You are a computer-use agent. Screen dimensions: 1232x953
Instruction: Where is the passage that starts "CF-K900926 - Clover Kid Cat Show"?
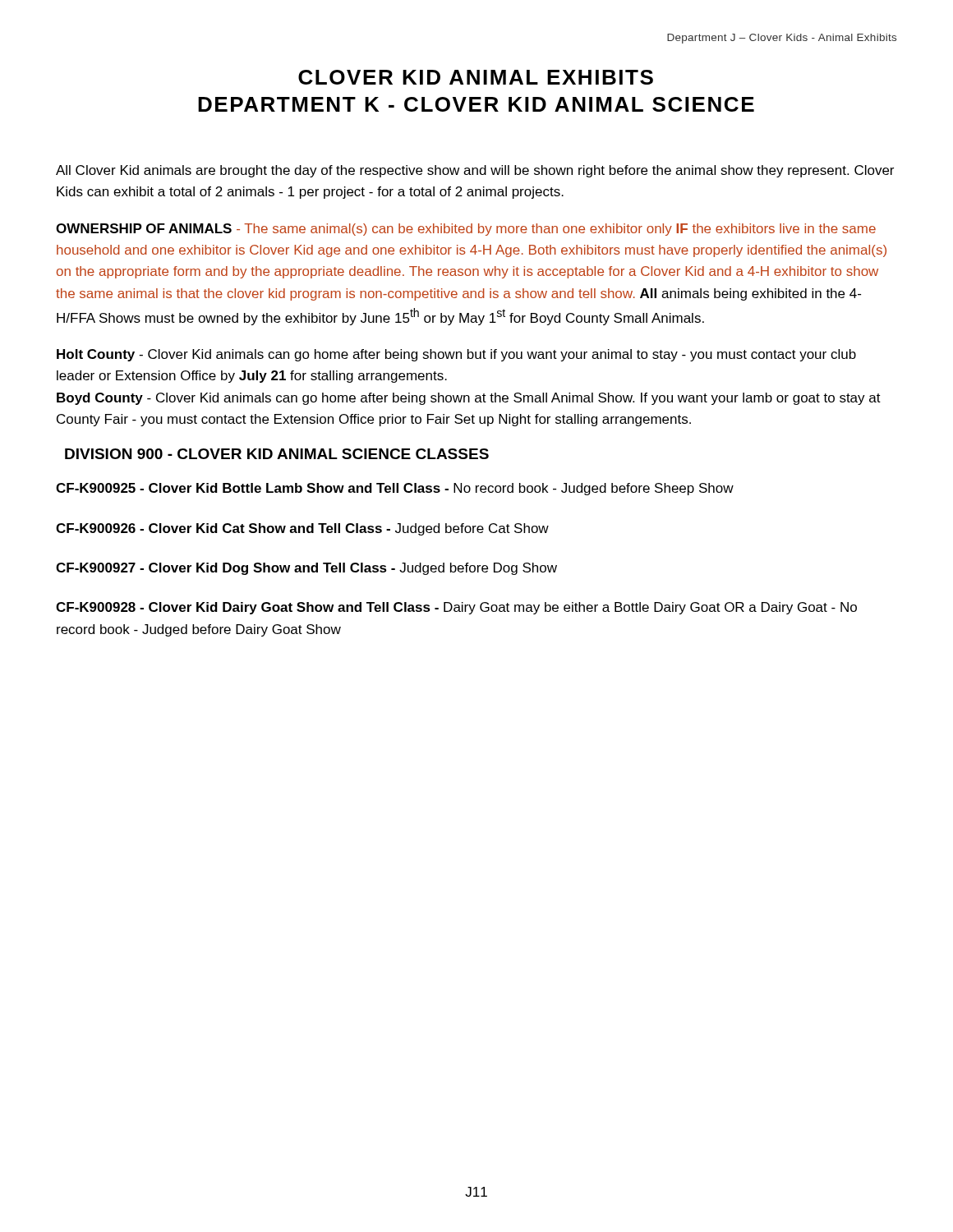(x=302, y=528)
